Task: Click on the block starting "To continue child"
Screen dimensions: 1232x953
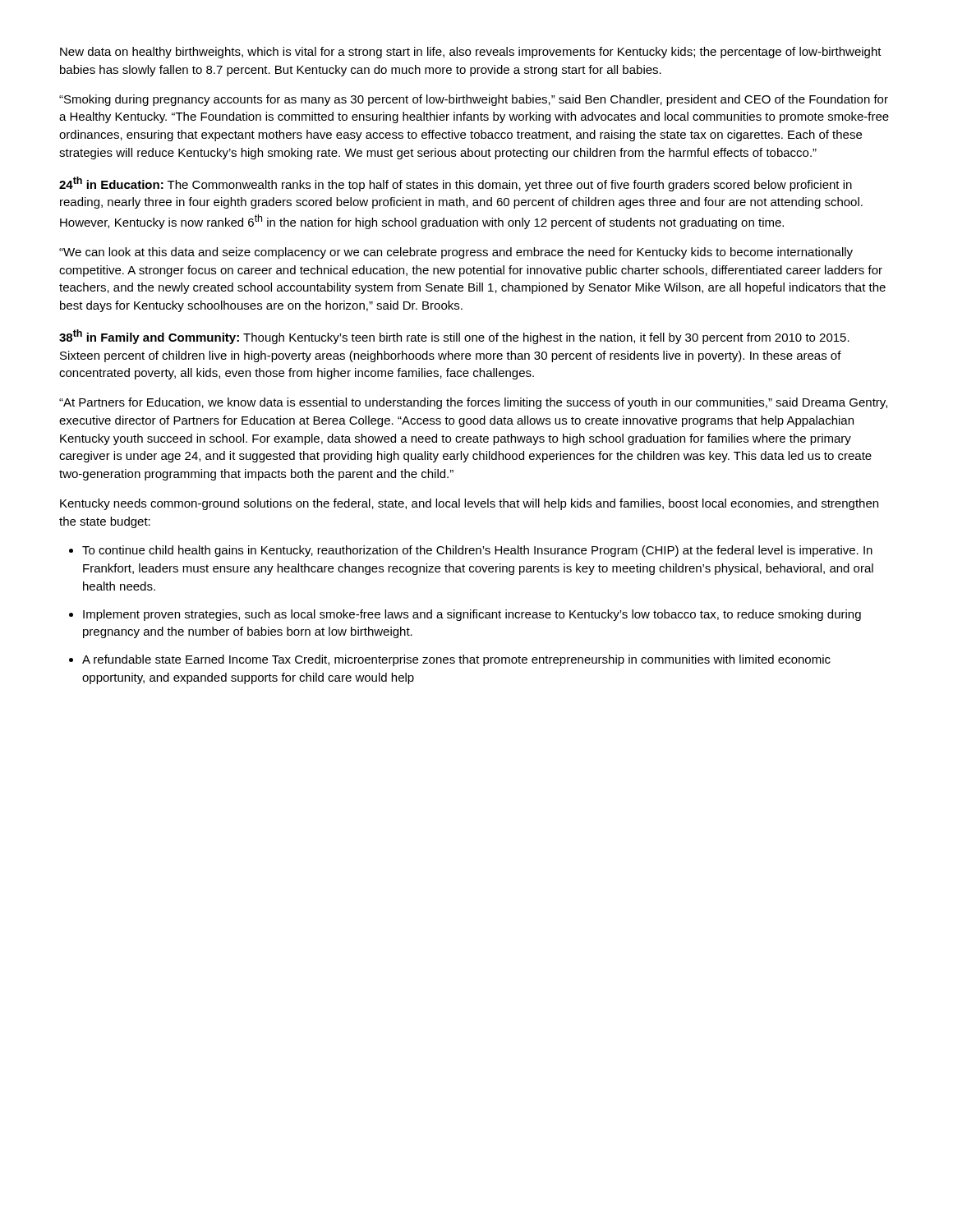Action: [478, 568]
